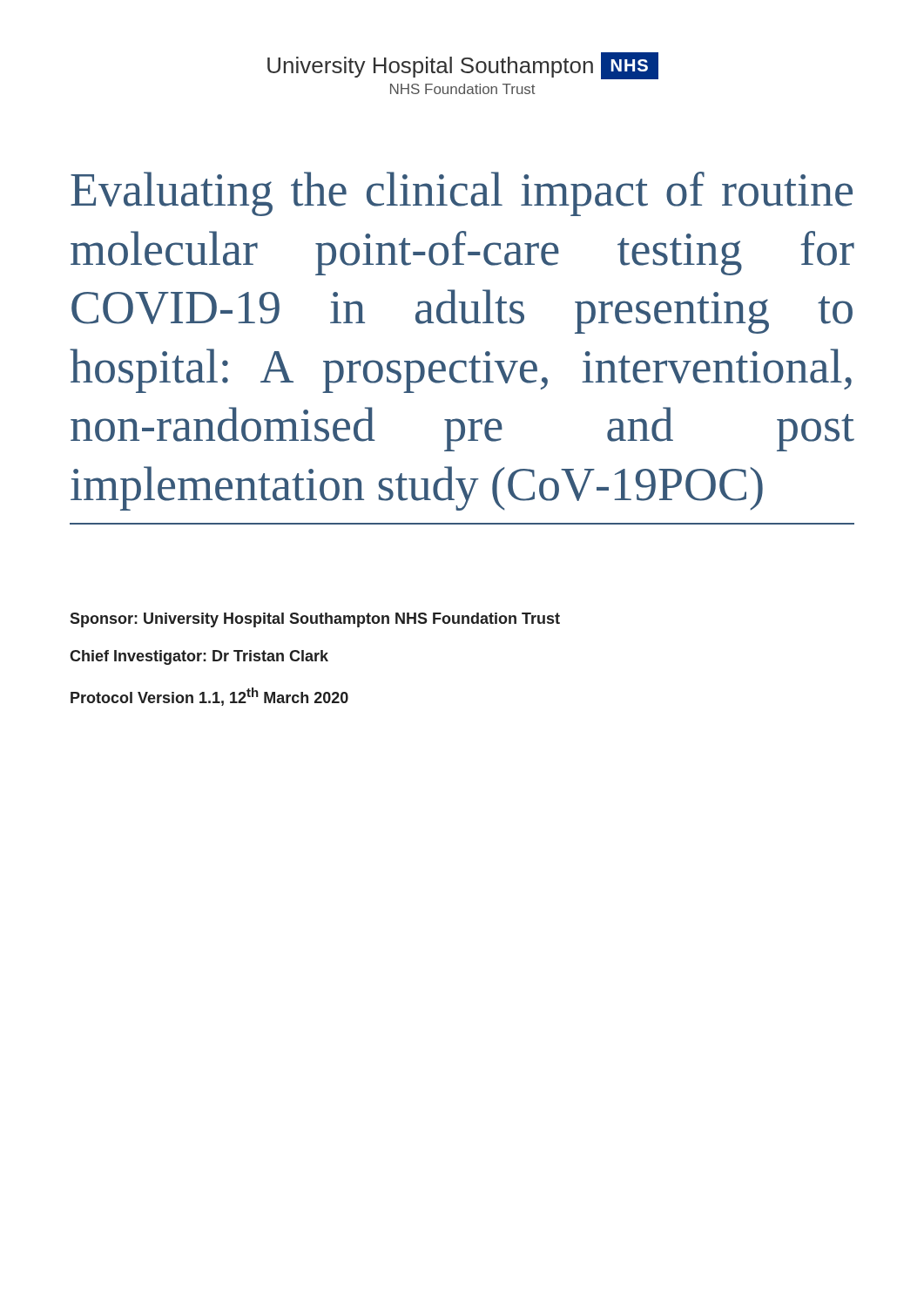Navigate to the text block starting "Protocol Version 1.1, 12th March 2020"

pos(209,696)
